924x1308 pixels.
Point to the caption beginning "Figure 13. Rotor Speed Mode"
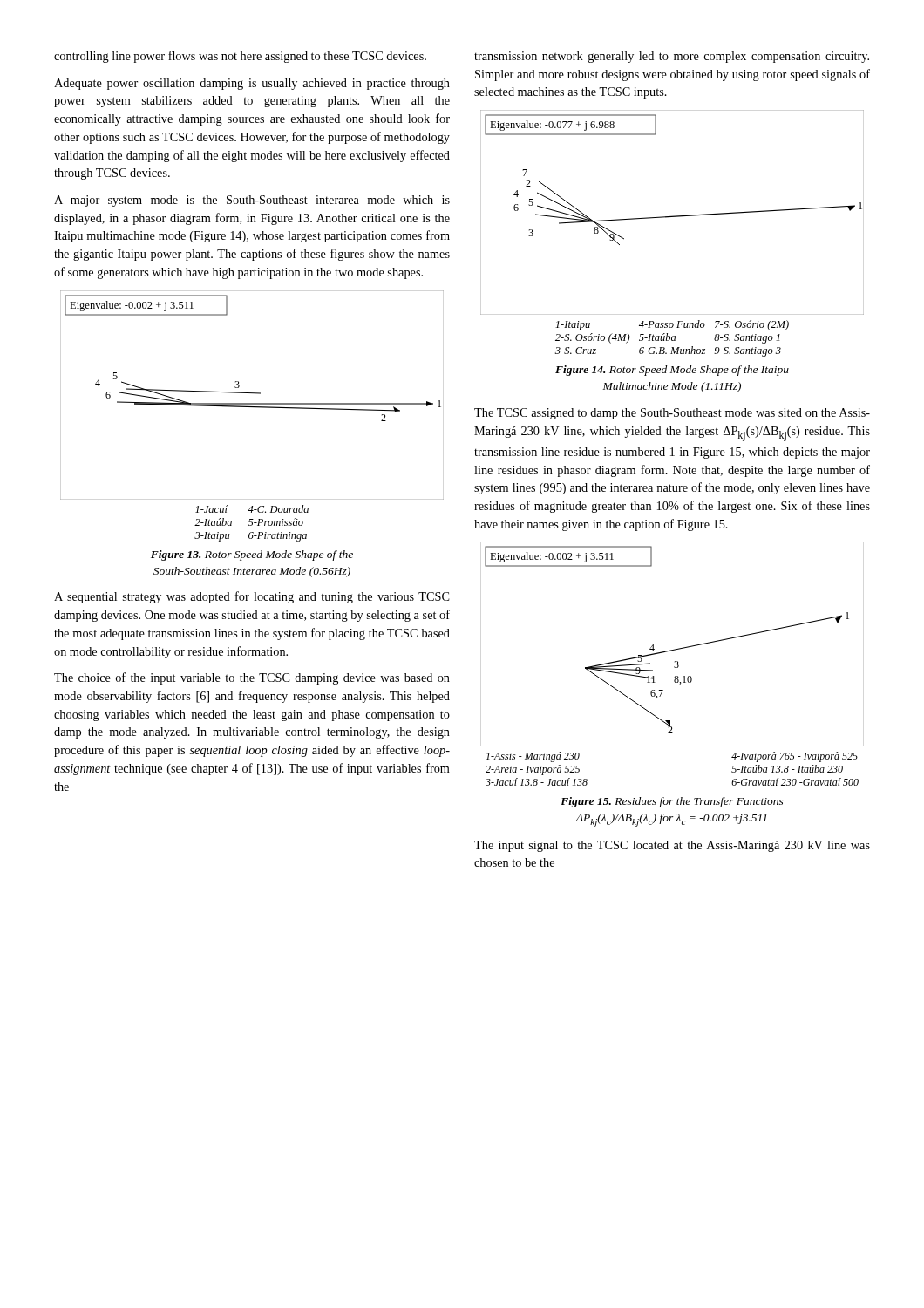[252, 562]
